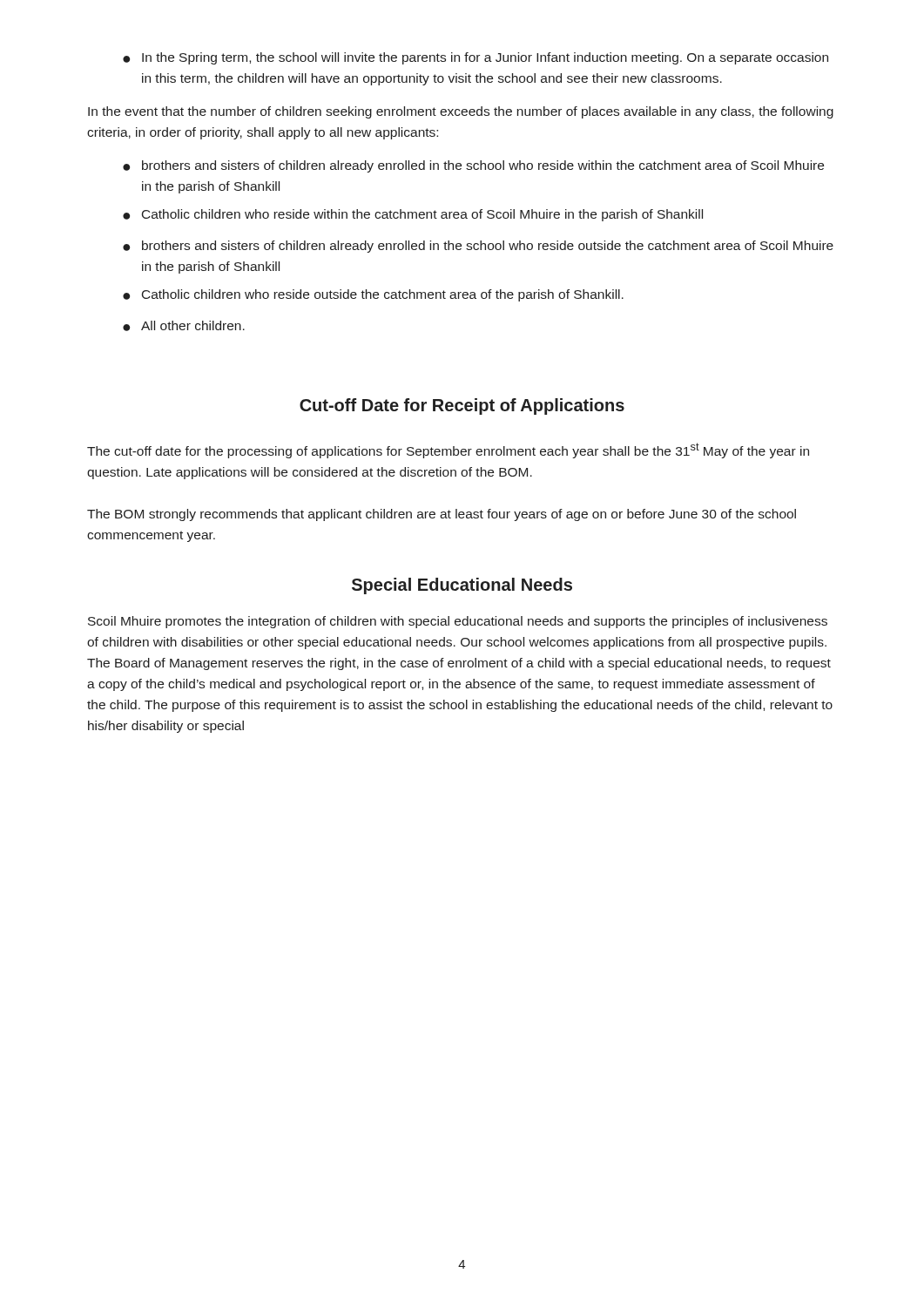Click on the text starting "Special Educational Needs"

[462, 585]
